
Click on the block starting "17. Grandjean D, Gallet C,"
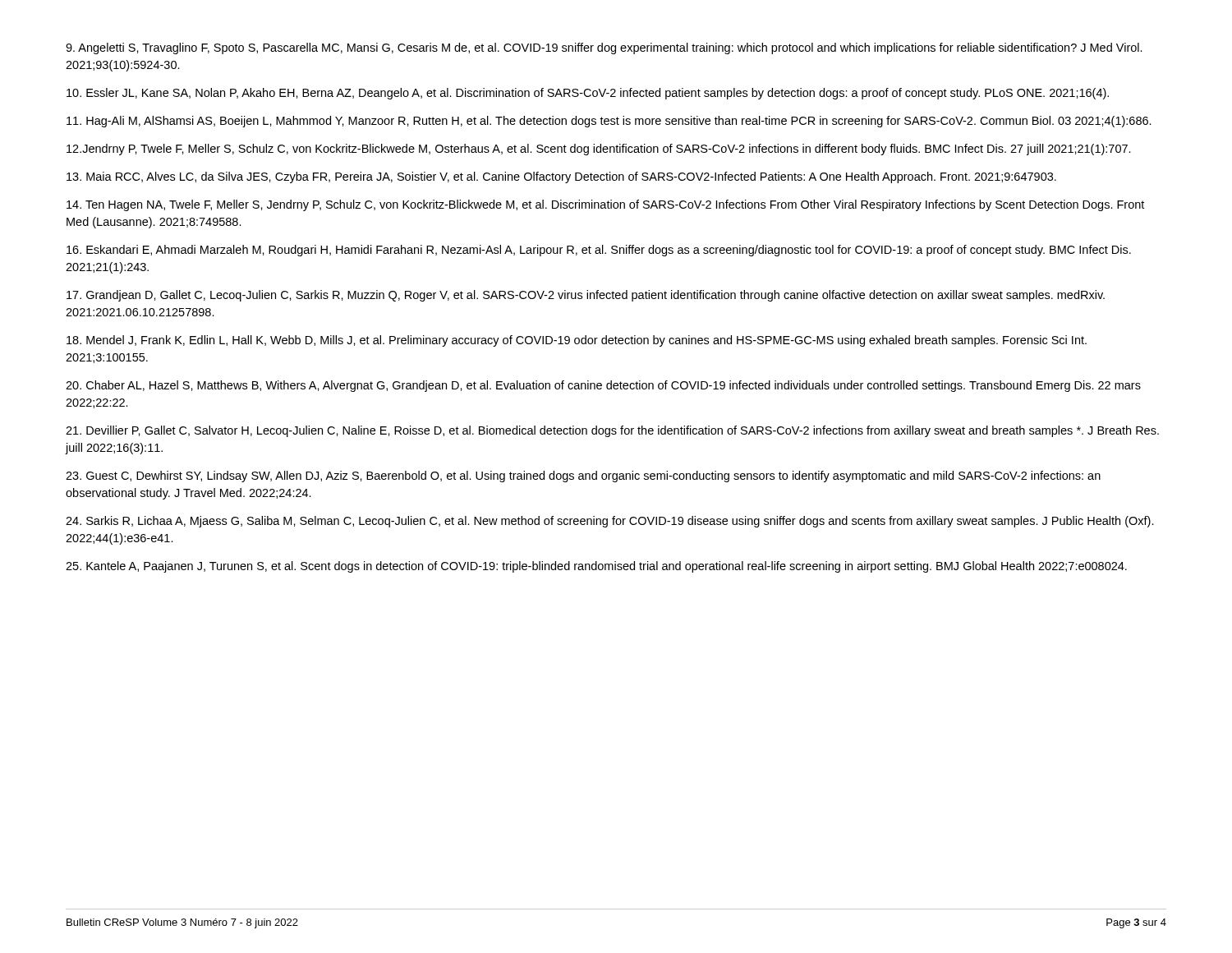point(586,304)
